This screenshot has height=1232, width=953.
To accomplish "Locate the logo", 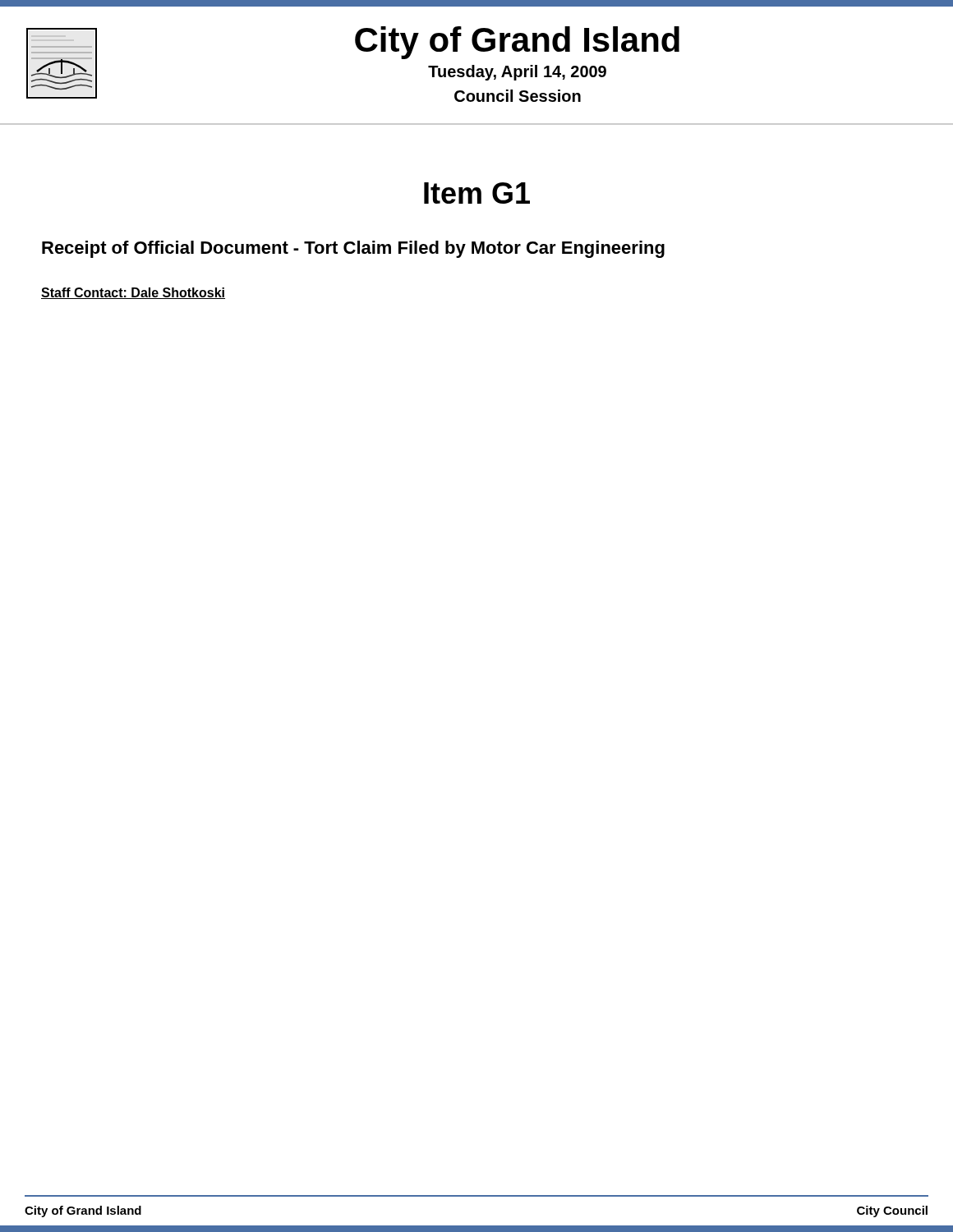I will (62, 65).
